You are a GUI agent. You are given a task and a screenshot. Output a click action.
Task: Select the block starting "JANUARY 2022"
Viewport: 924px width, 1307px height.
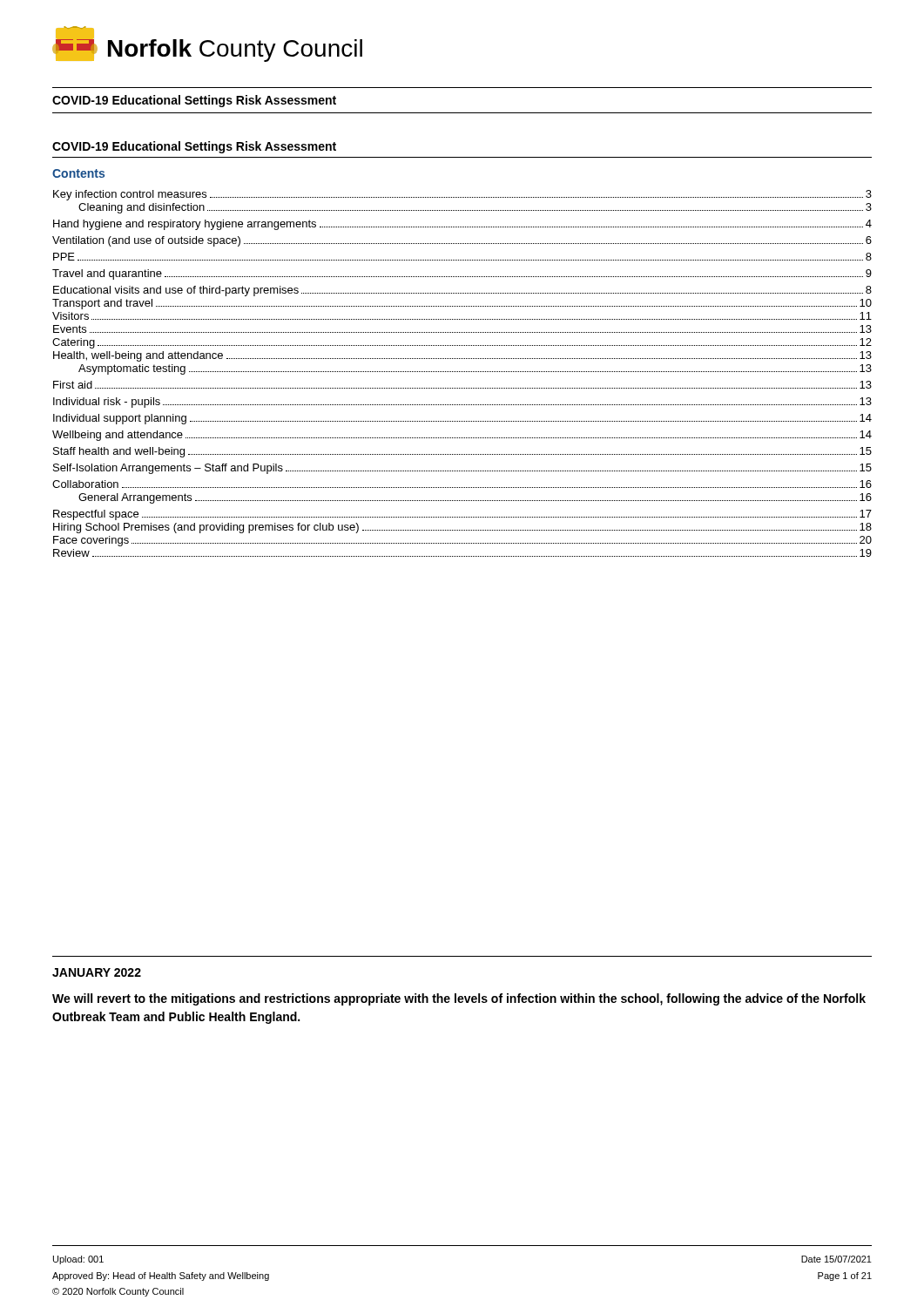[x=97, y=972]
